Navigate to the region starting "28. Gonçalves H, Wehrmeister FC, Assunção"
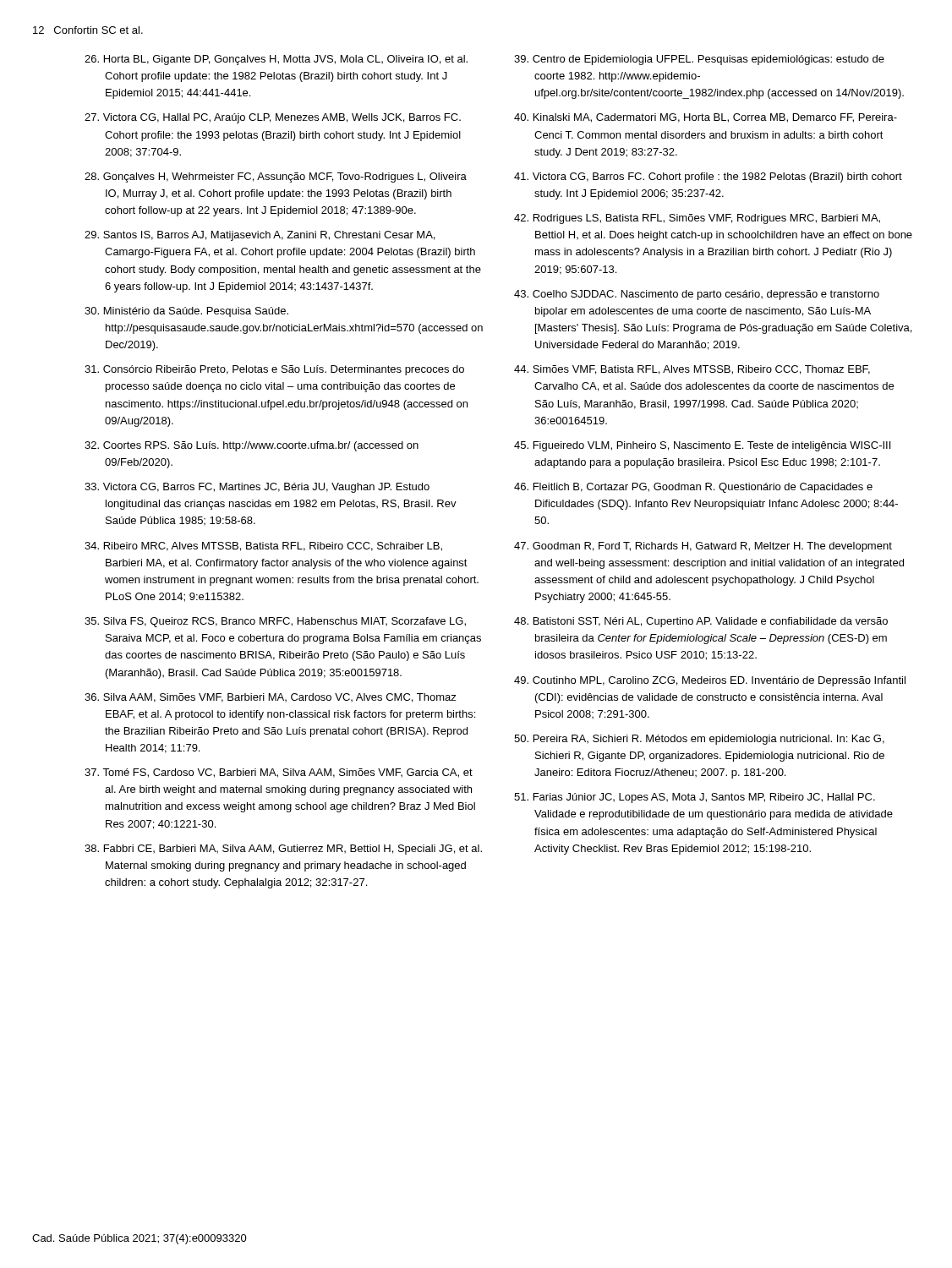The width and height of the screenshot is (952, 1268). (x=276, y=193)
